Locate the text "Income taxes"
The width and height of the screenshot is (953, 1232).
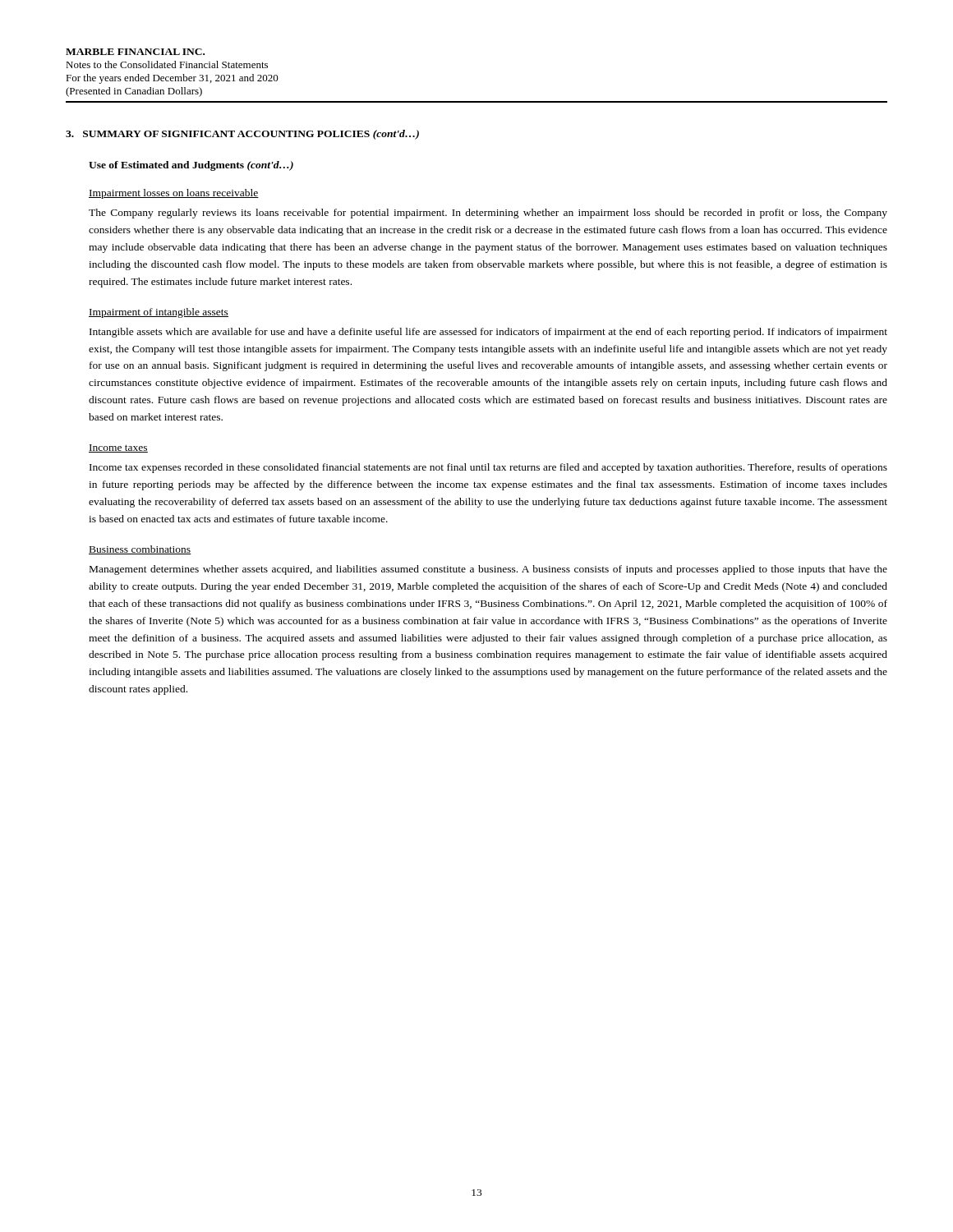point(118,447)
